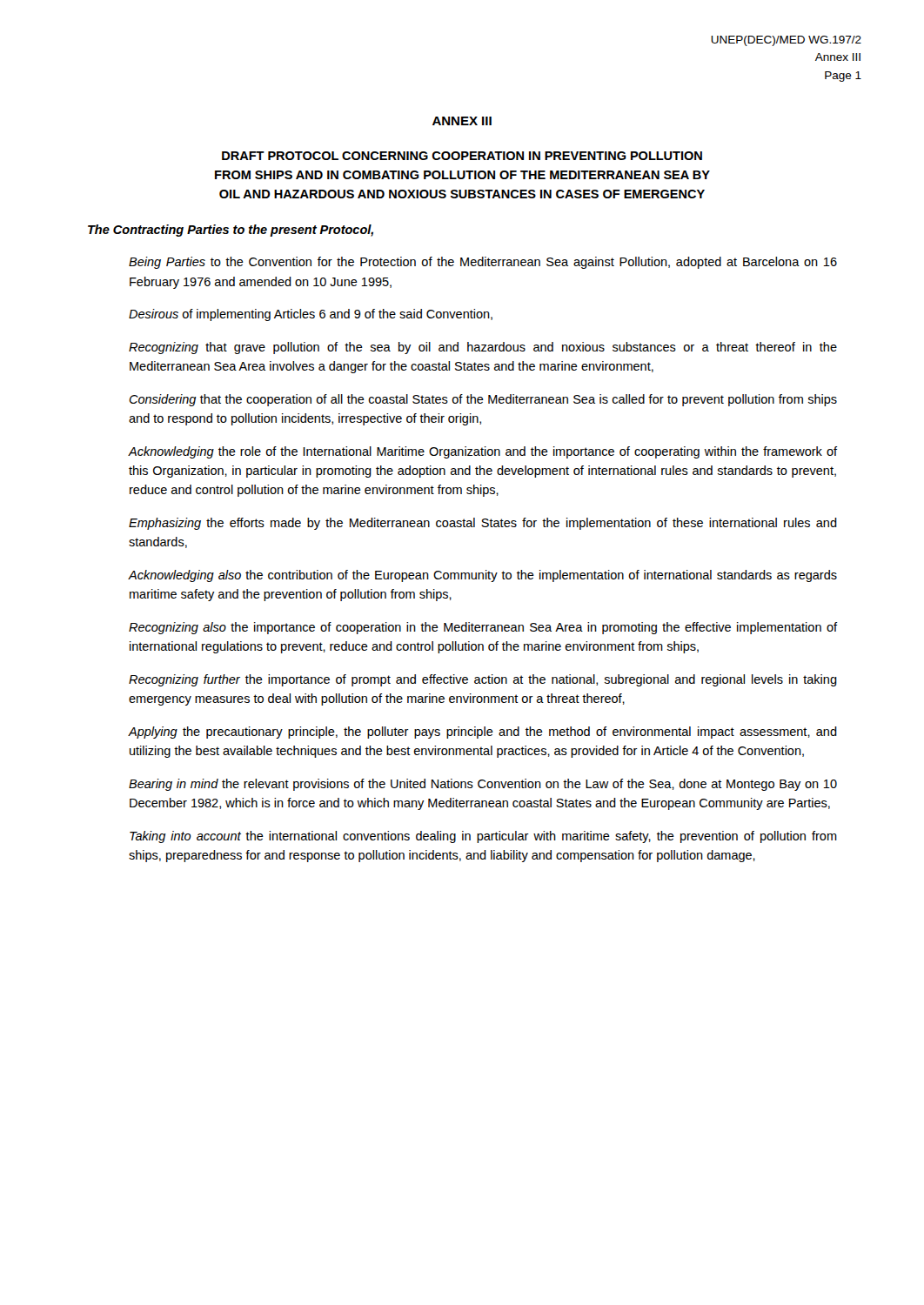Select the element starting "Considering that the cooperation"

point(483,409)
